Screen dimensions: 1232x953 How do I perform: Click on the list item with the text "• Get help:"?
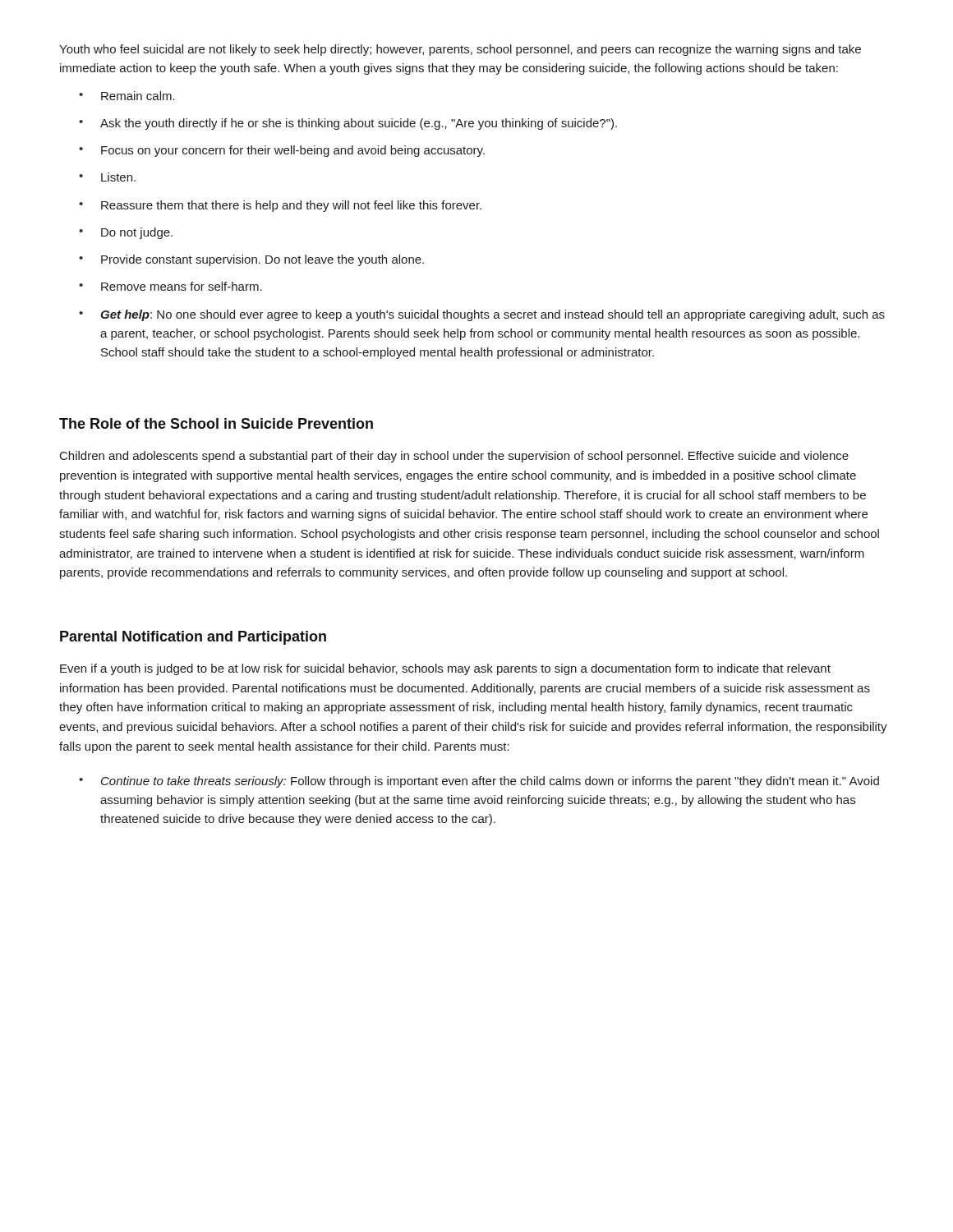point(486,333)
